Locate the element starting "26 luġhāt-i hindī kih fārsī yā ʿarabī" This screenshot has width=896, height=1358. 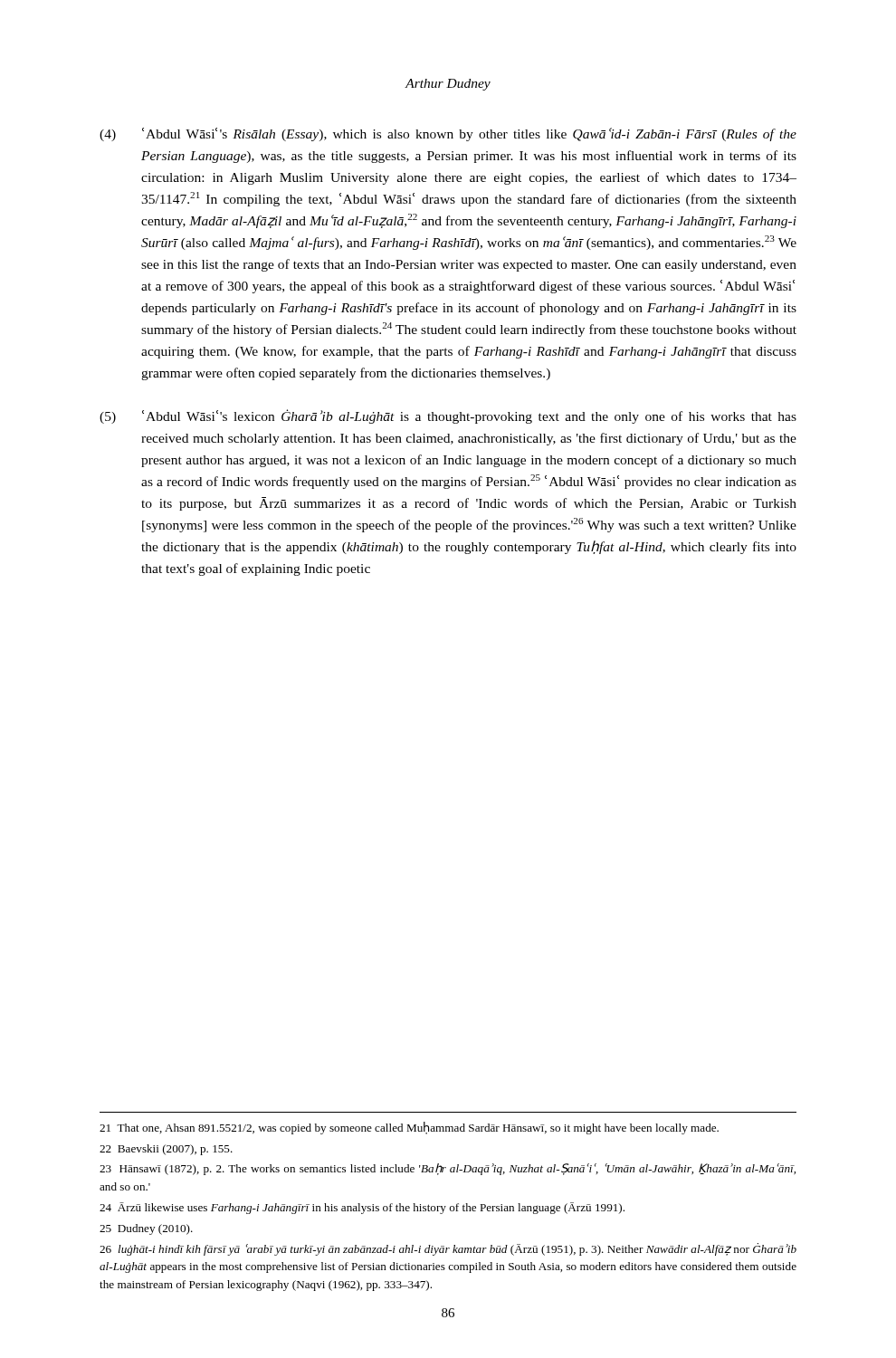(448, 1266)
